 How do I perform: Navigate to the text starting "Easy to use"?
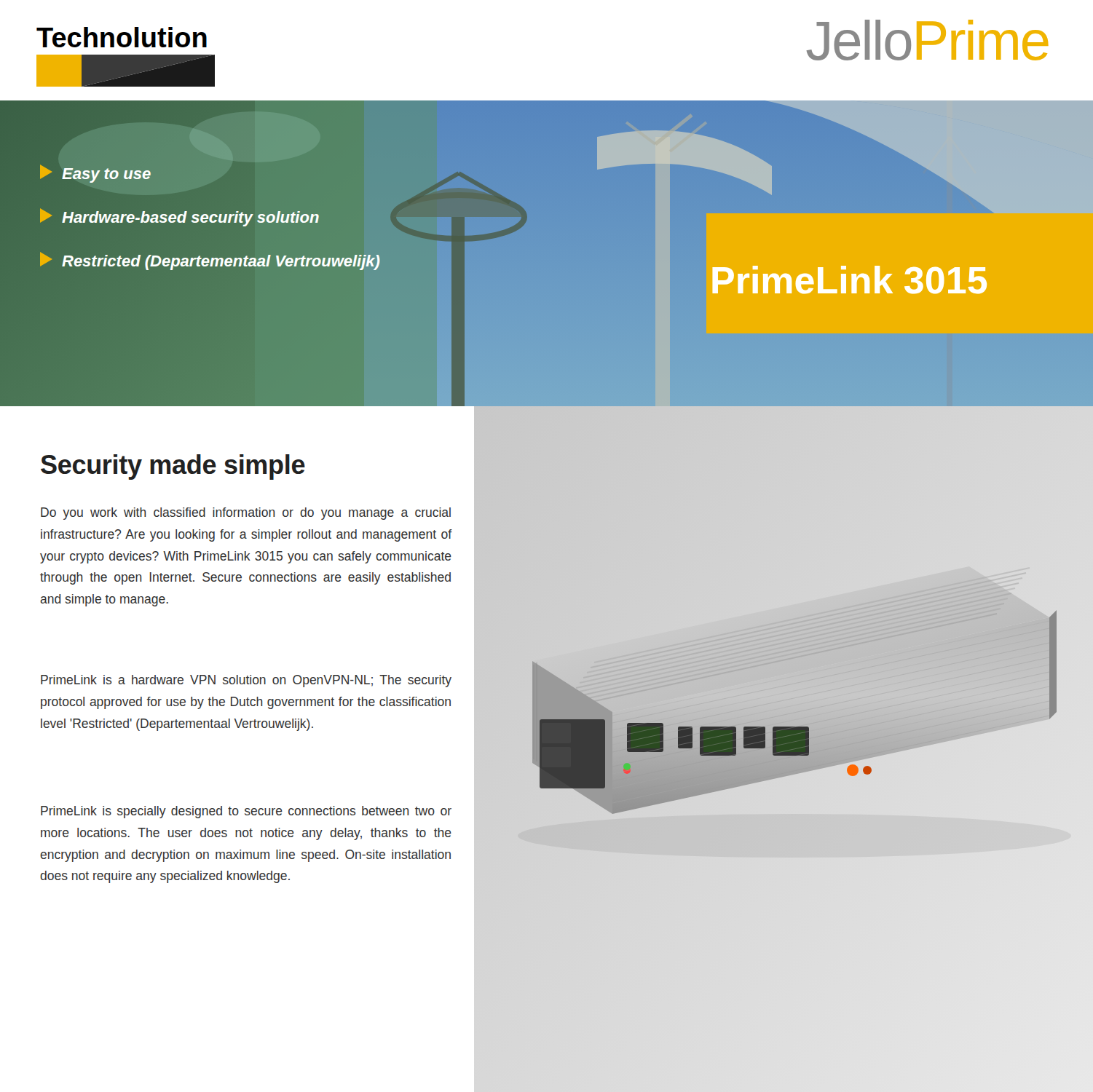pos(92,169)
